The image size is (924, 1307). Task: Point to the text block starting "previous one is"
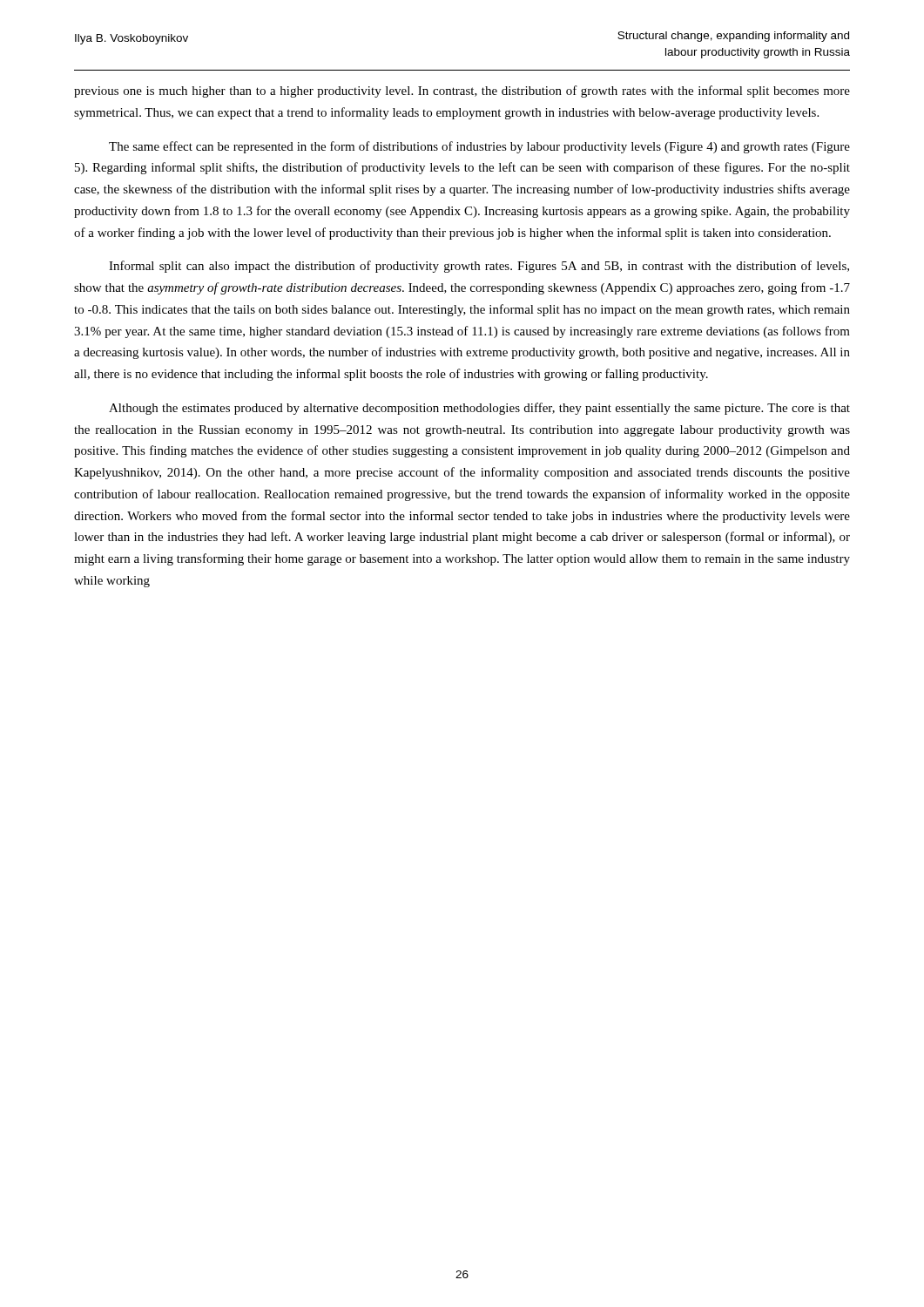[462, 101]
